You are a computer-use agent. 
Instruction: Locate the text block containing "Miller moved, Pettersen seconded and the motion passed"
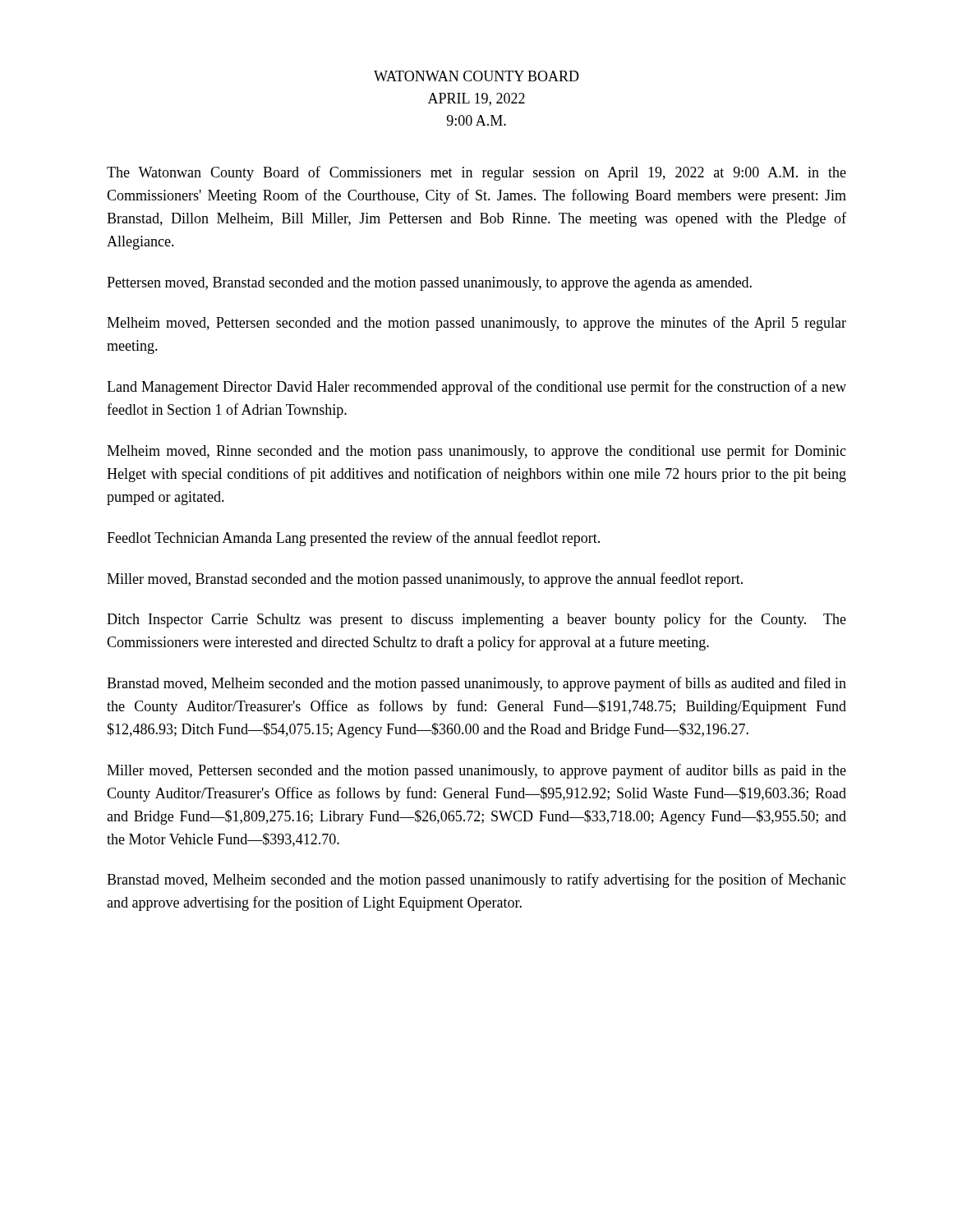(x=476, y=805)
